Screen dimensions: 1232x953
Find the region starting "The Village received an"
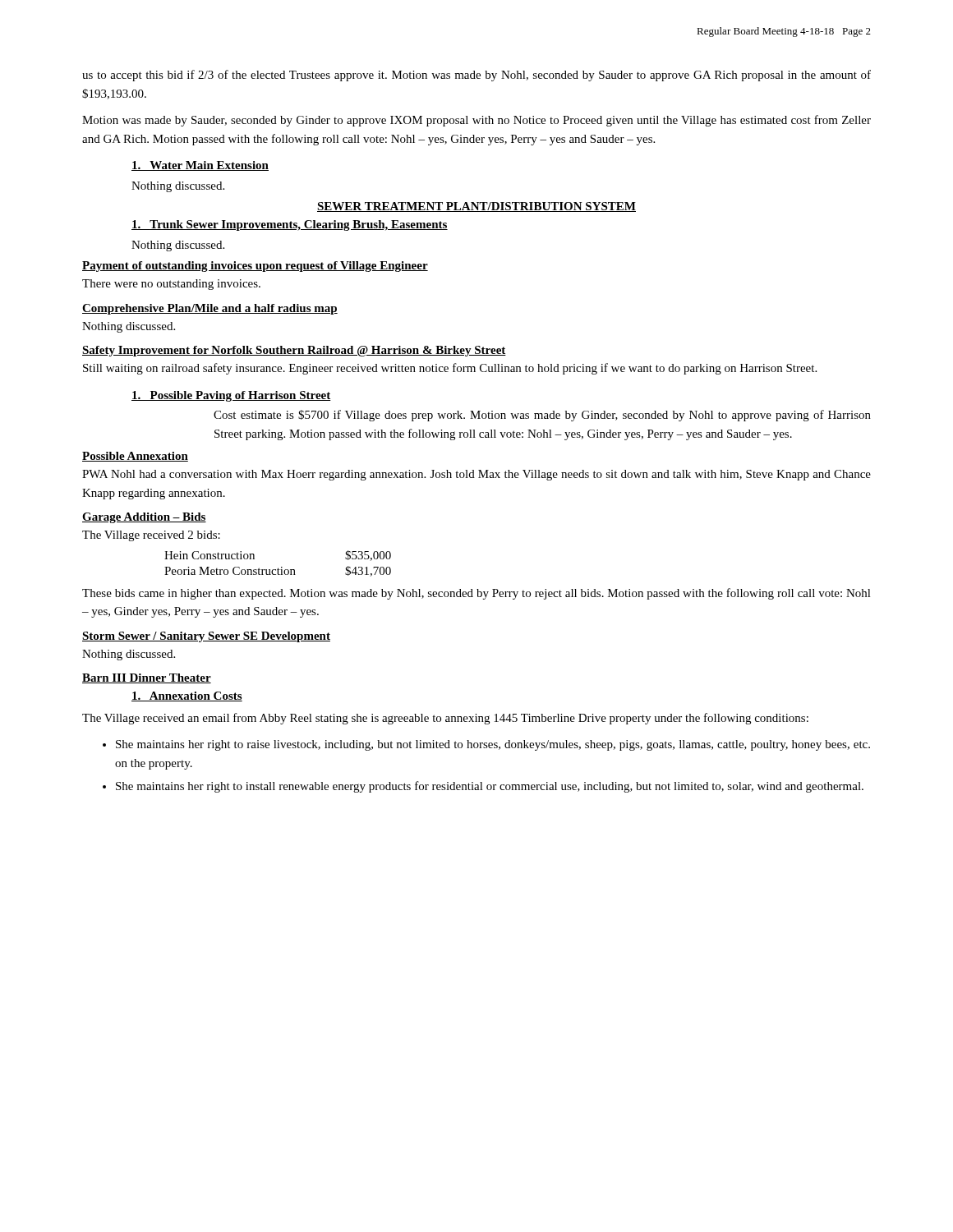point(476,718)
